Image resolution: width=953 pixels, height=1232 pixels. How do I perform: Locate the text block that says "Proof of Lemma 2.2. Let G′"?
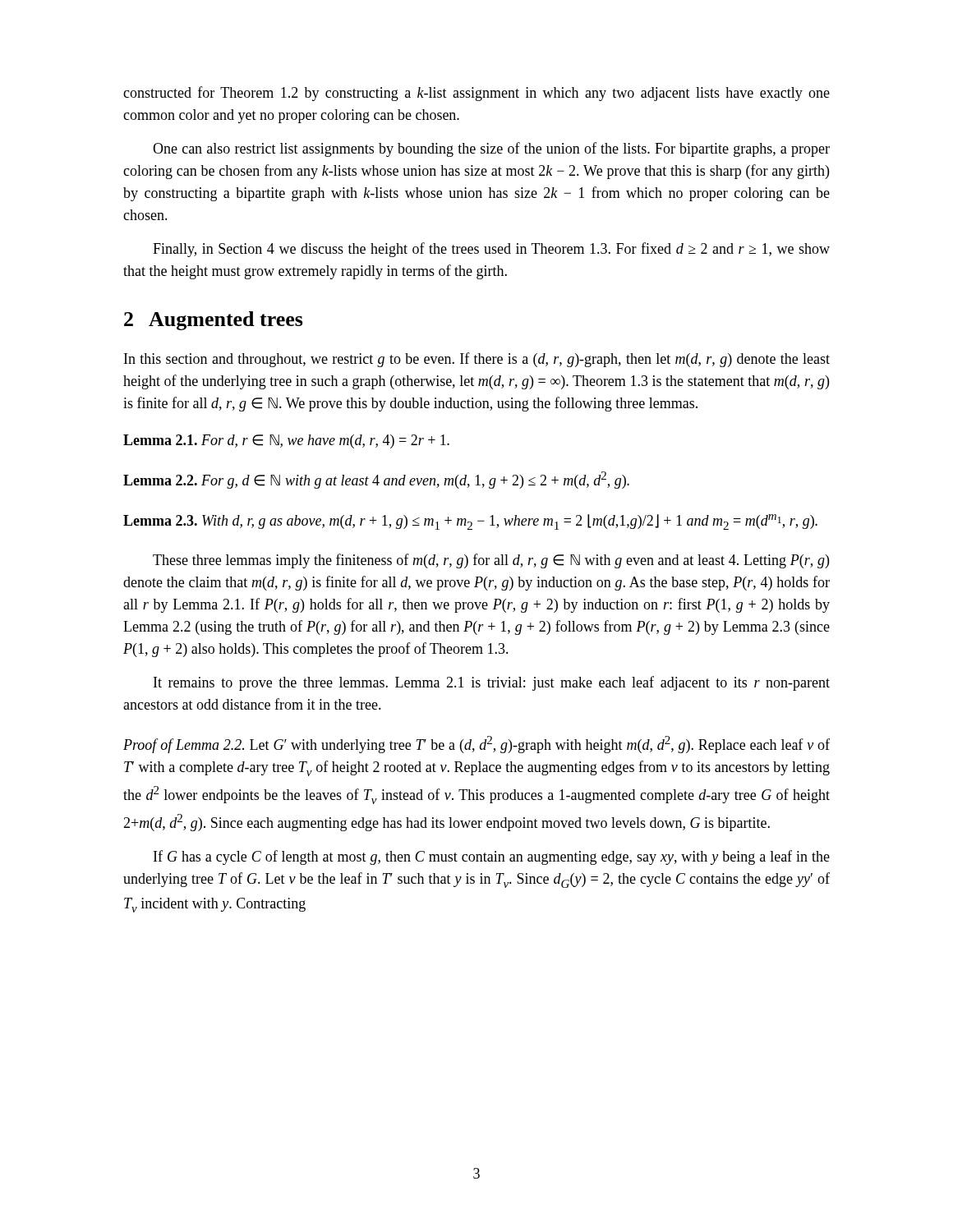pyautogui.click(x=476, y=783)
